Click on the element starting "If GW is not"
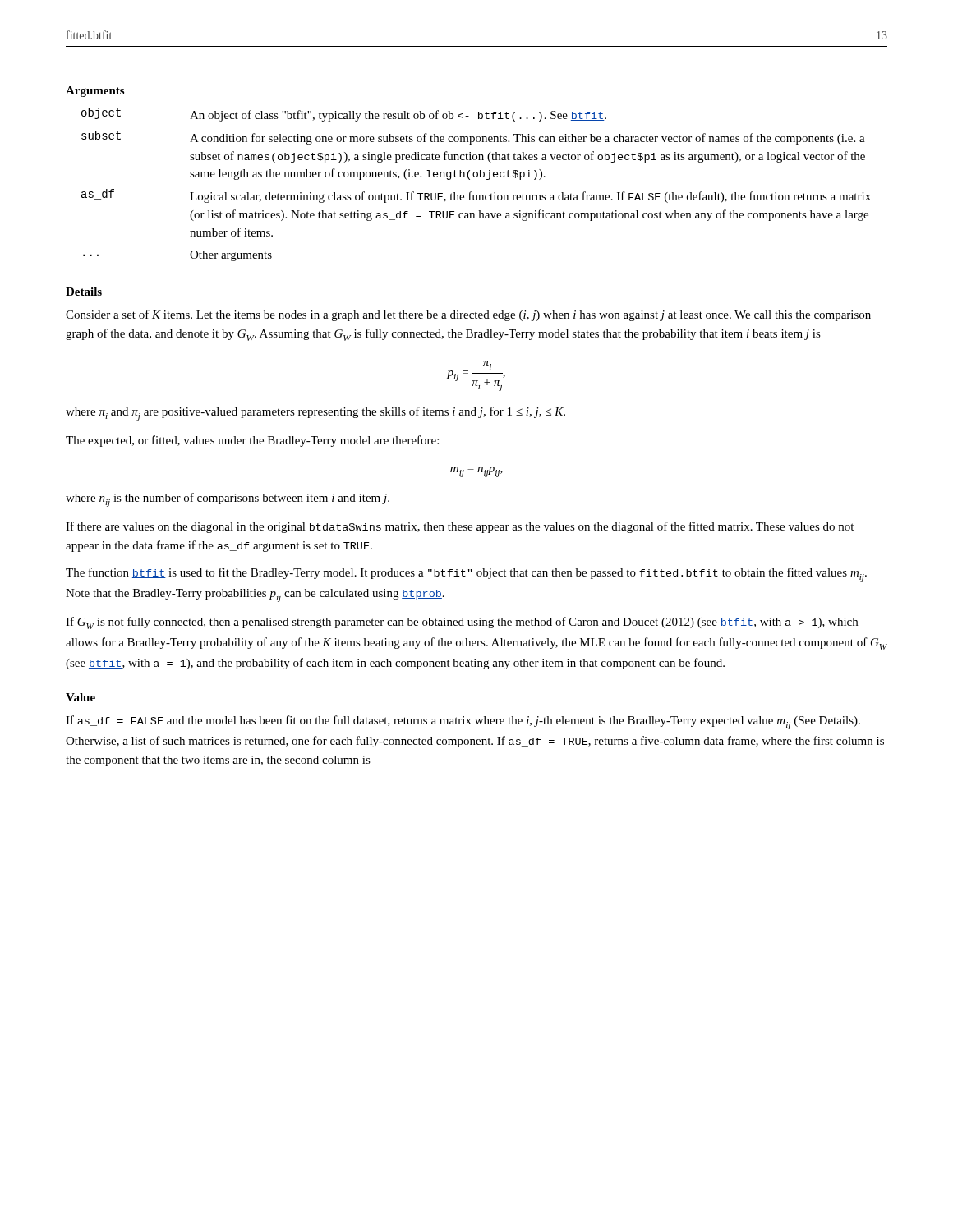 coord(476,643)
